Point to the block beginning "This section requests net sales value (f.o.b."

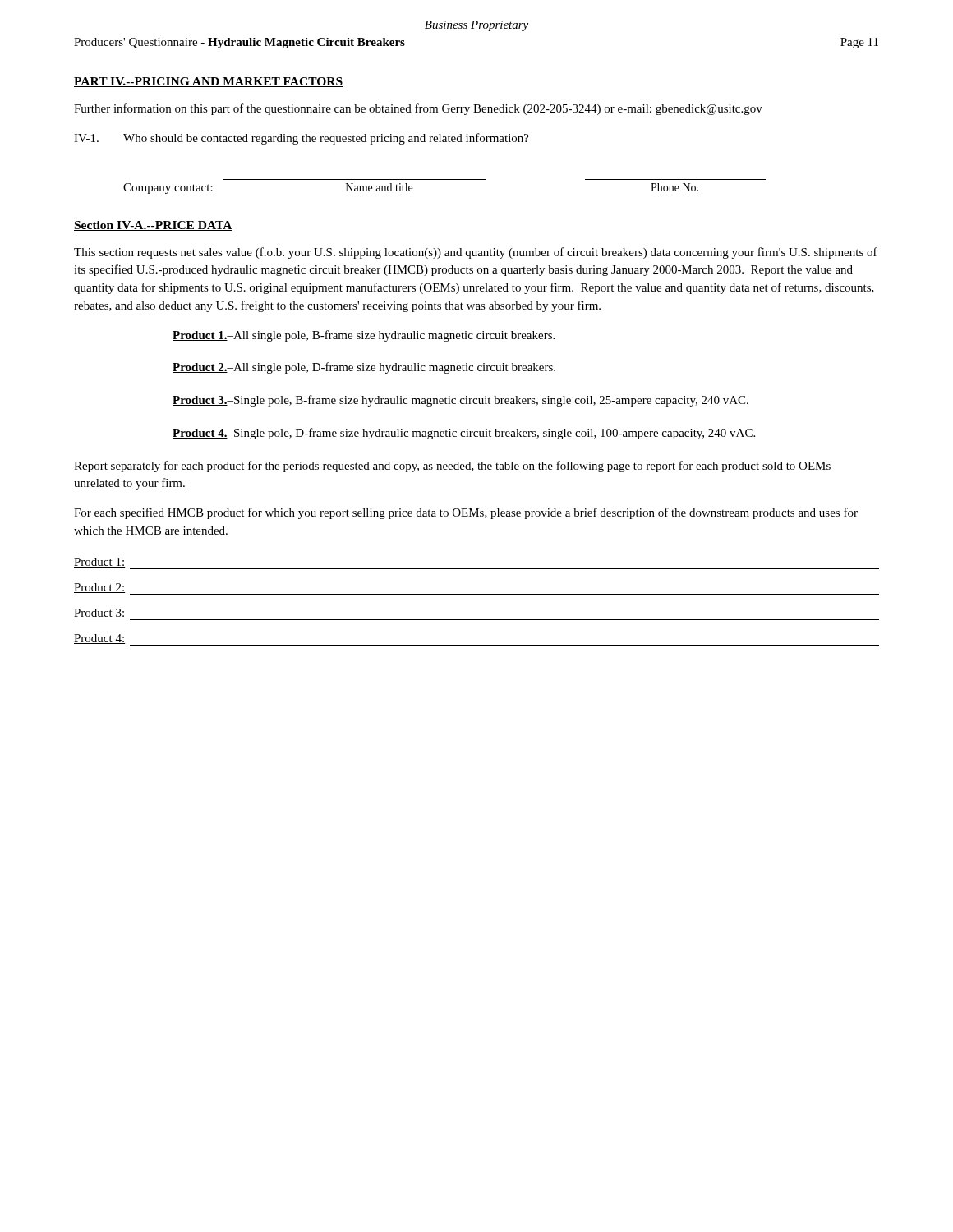[475, 279]
